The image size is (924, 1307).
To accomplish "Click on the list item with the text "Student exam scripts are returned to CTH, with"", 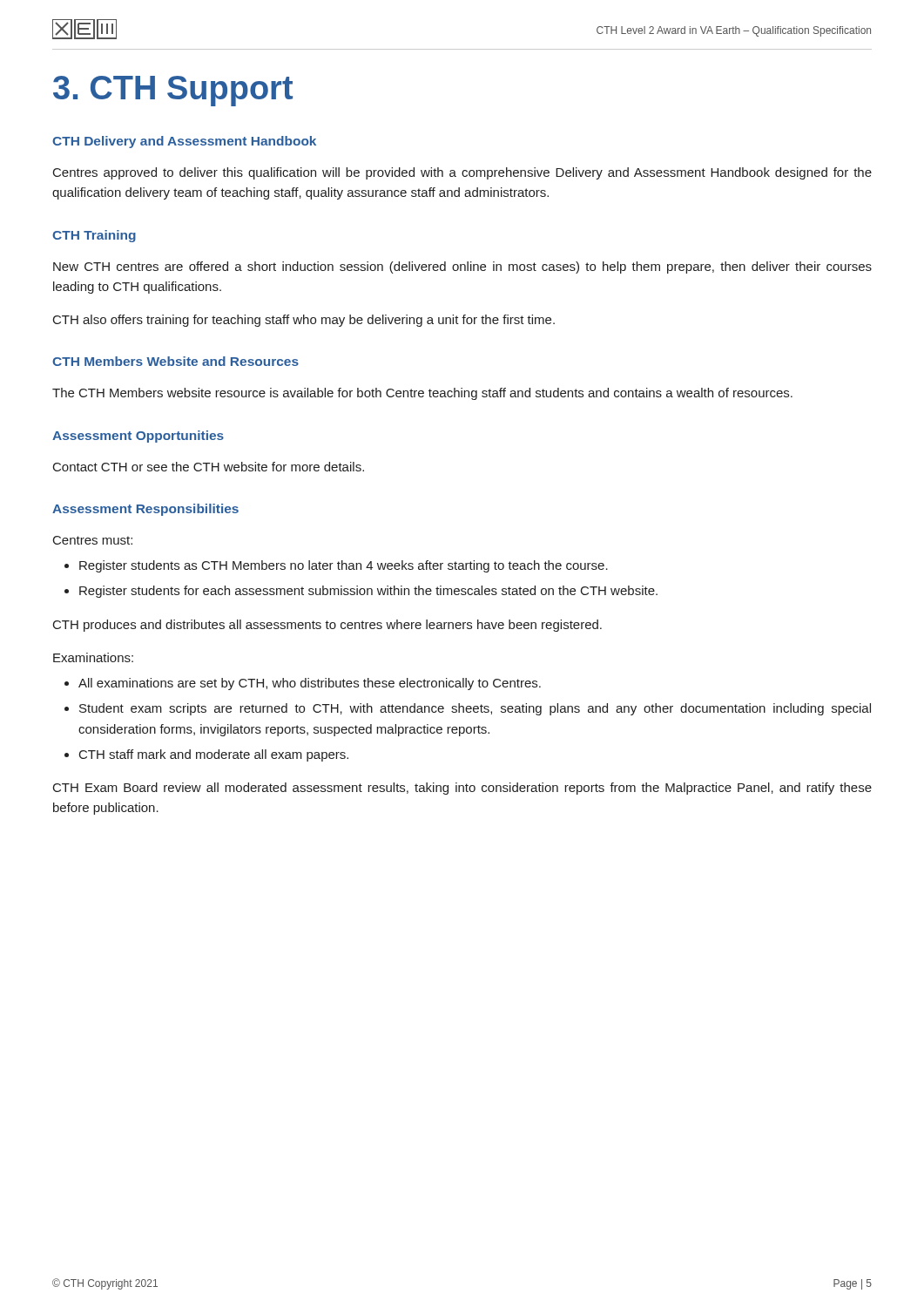I will (475, 718).
